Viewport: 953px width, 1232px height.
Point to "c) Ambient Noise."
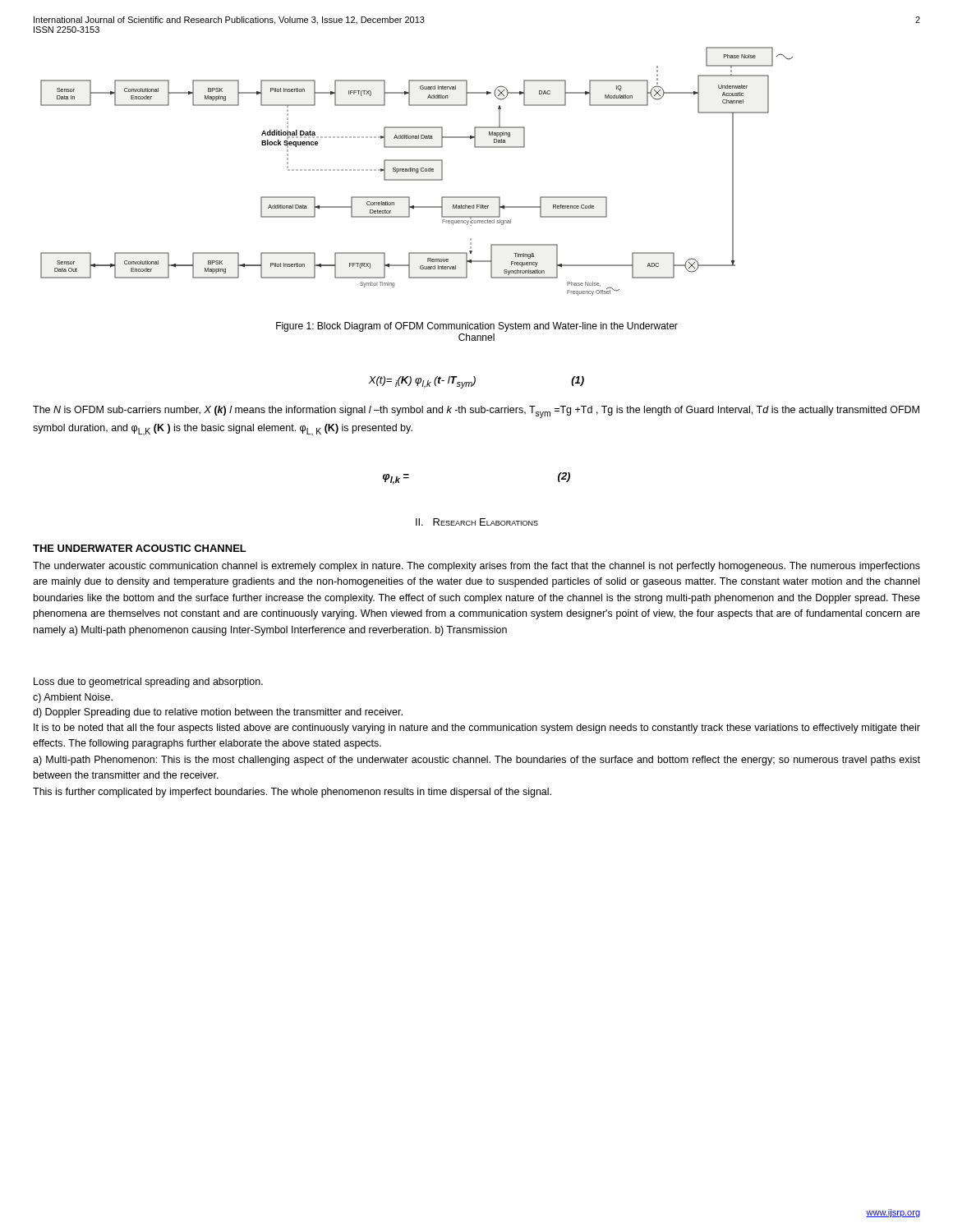coord(73,697)
